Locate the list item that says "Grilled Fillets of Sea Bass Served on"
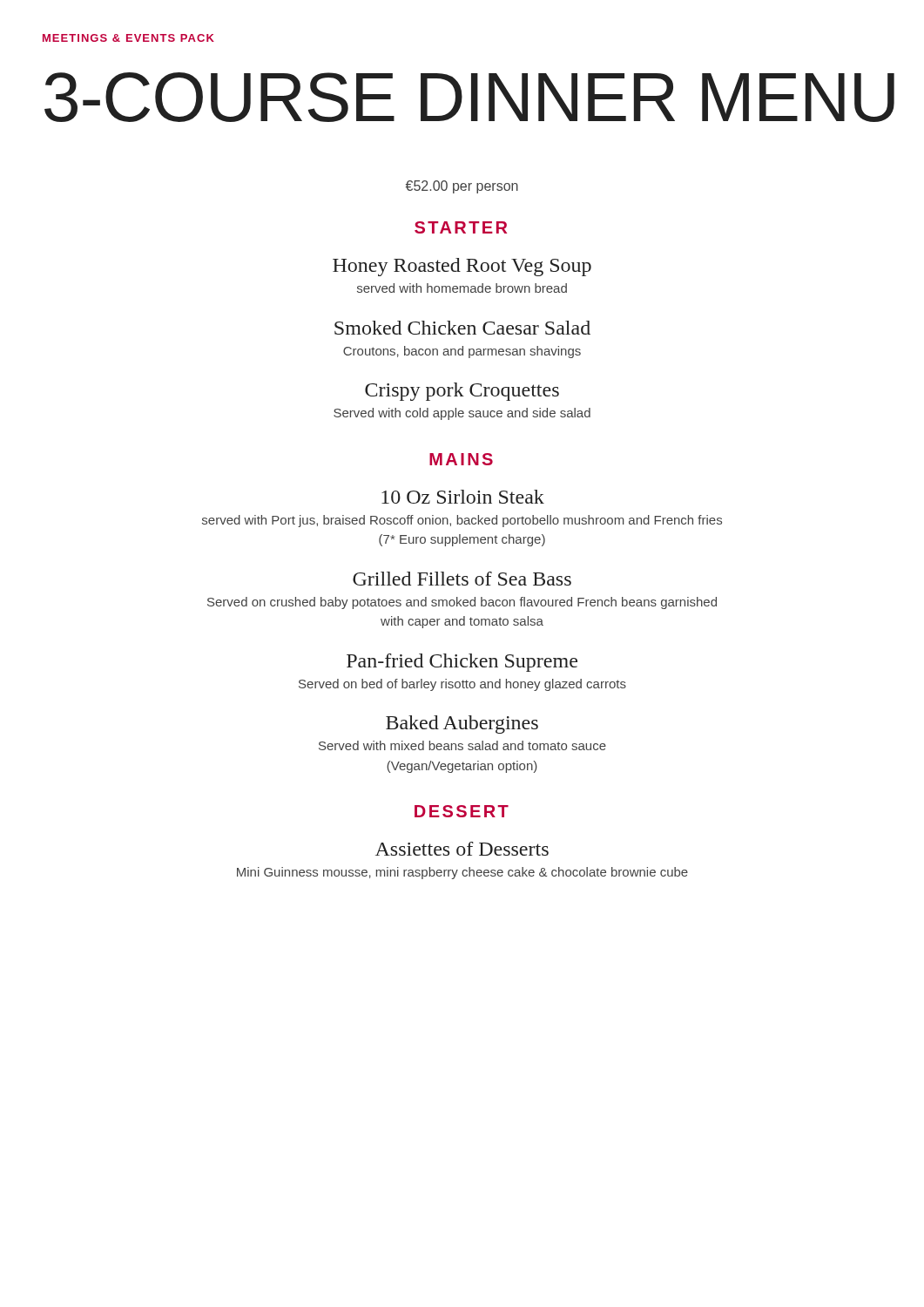Viewport: 924px width, 1307px height. (x=462, y=599)
